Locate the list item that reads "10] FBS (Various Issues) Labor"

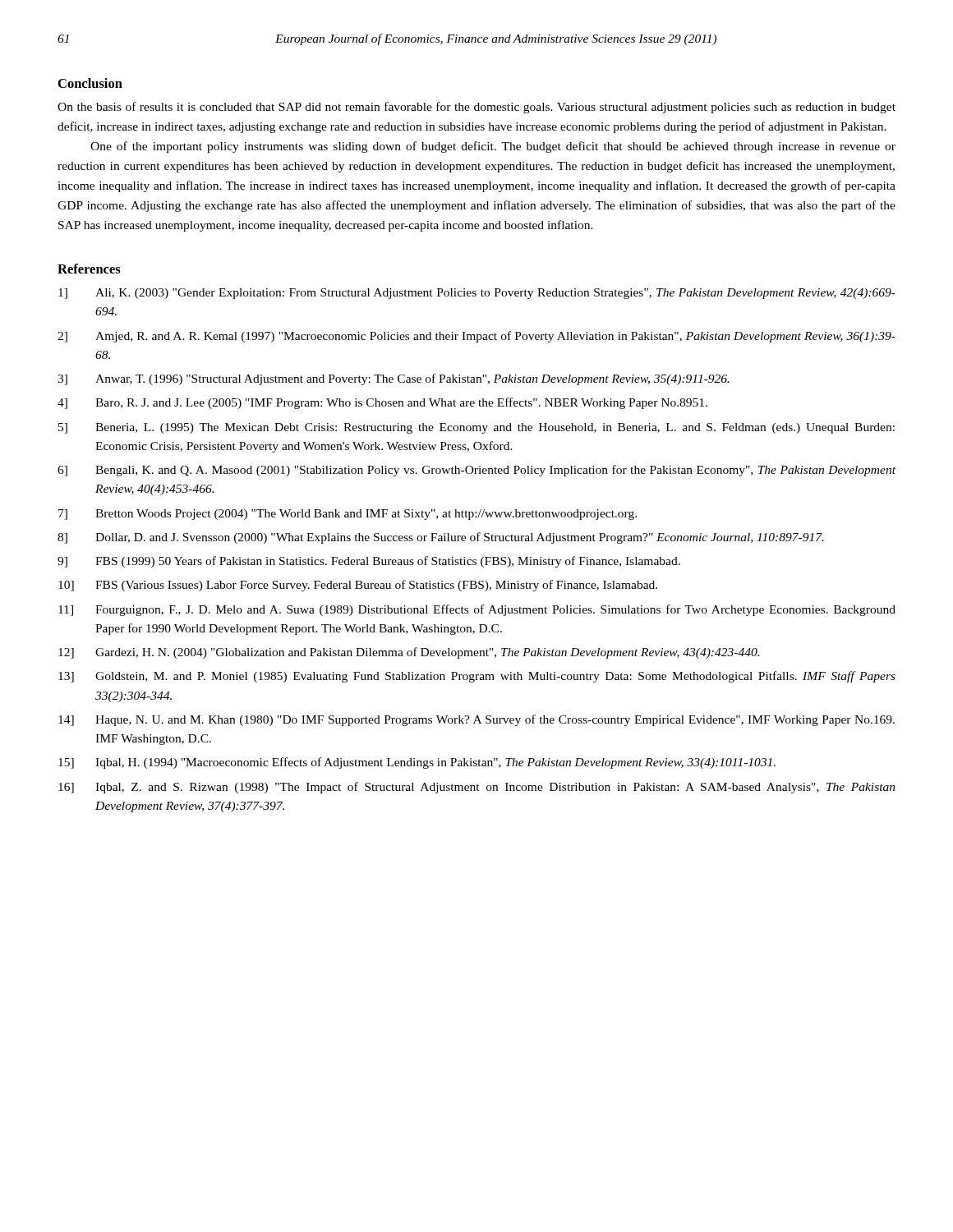pyautogui.click(x=476, y=585)
